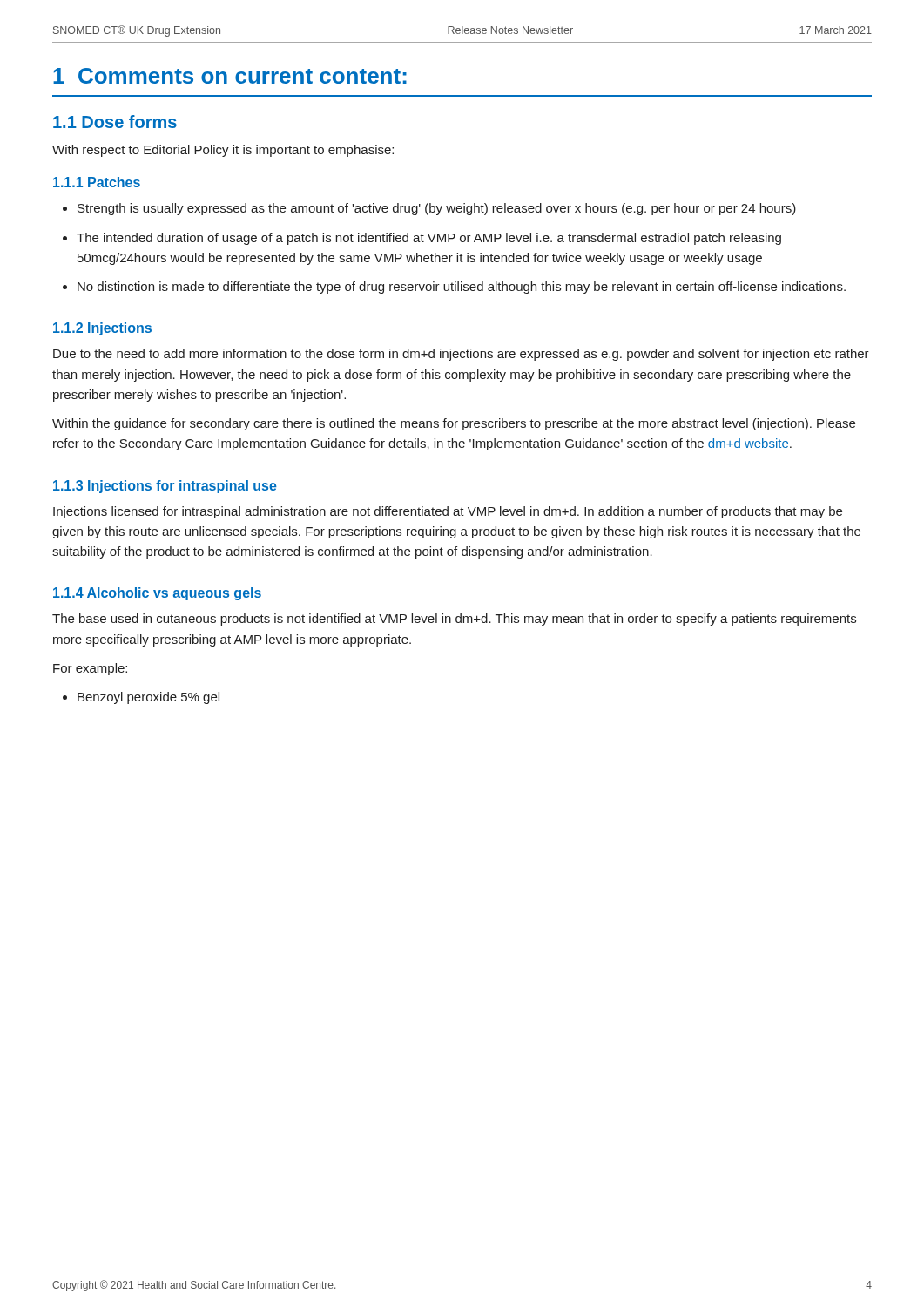Point to the text starting "1.1.1 Patches"
Image resolution: width=924 pixels, height=1307 pixels.
[97, 182]
